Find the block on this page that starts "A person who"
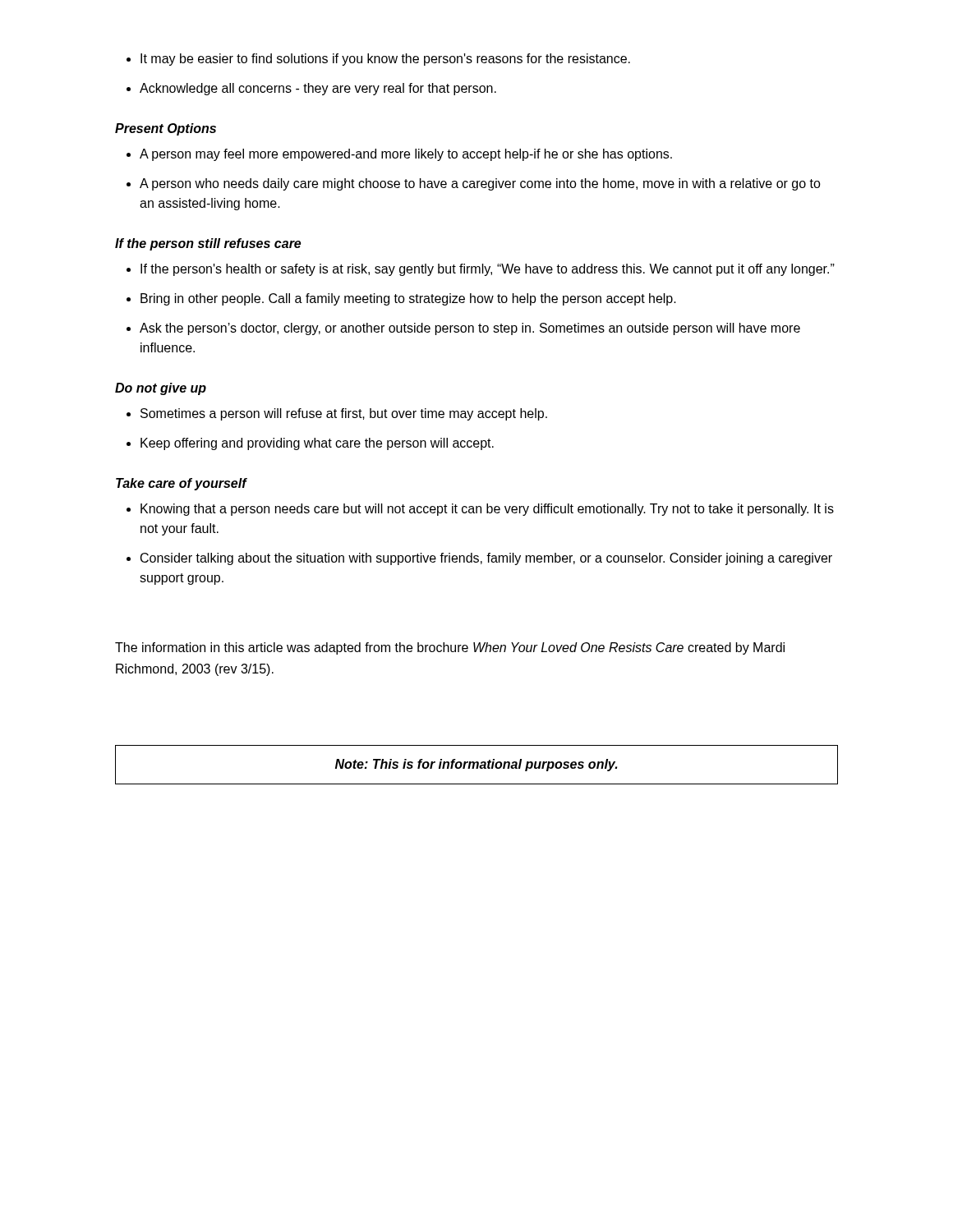The width and height of the screenshot is (953, 1232). pos(476,194)
